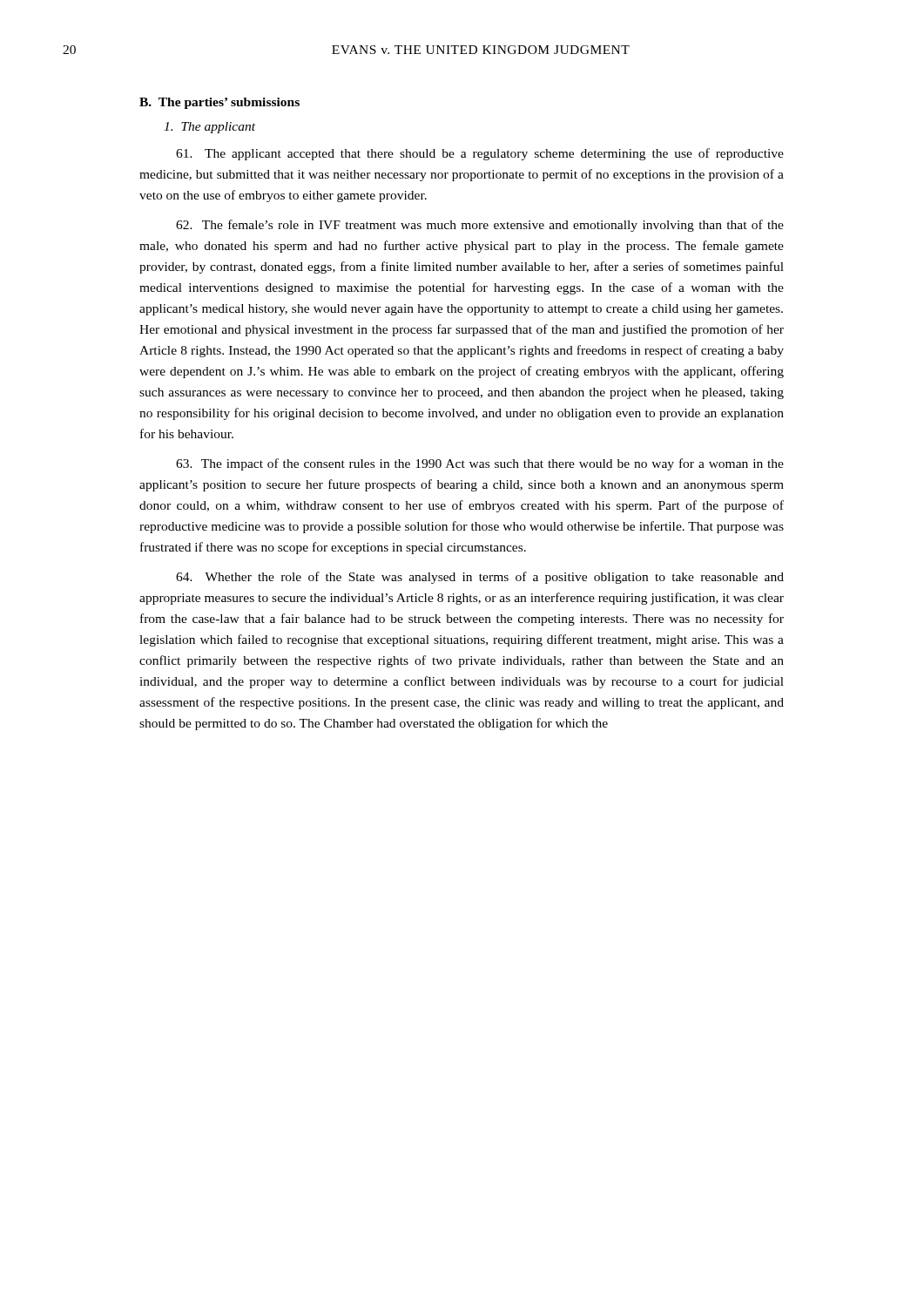The height and width of the screenshot is (1307, 924).
Task: Find the block on this page that starts "The applicant accepted"
Action: (x=462, y=174)
